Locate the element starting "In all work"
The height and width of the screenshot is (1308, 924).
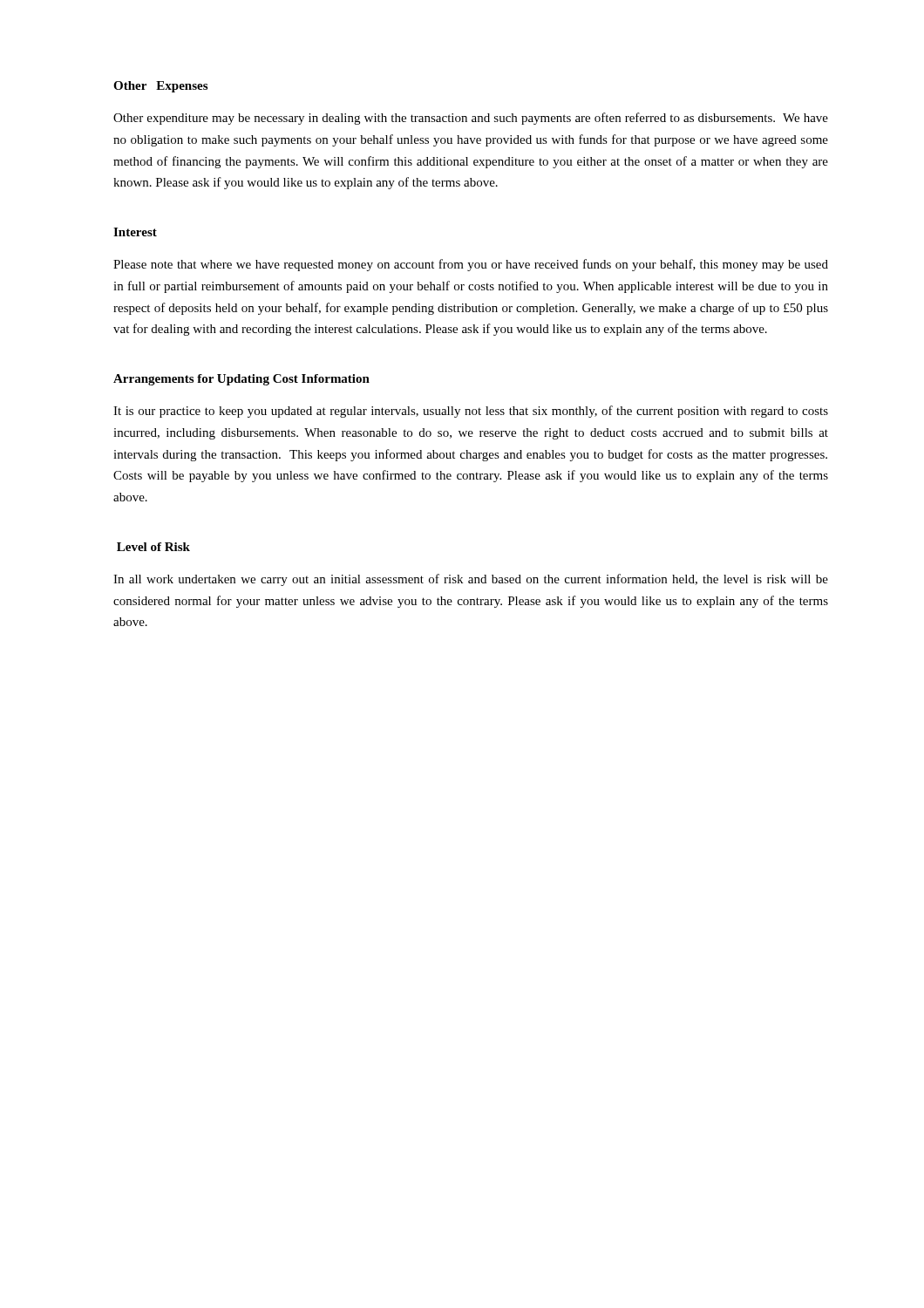pyautogui.click(x=471, y=600)
